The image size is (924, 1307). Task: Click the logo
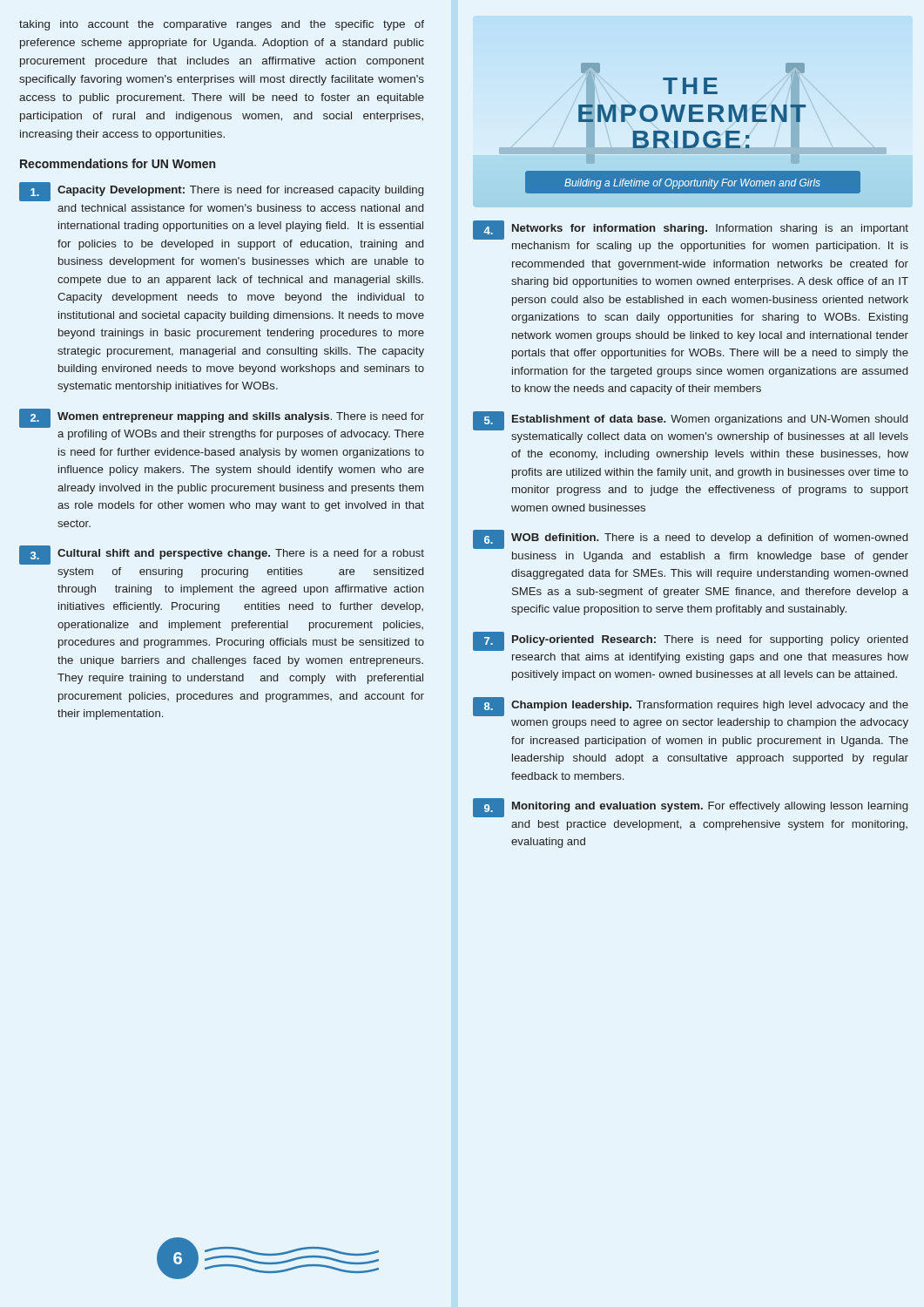(691, 112)
